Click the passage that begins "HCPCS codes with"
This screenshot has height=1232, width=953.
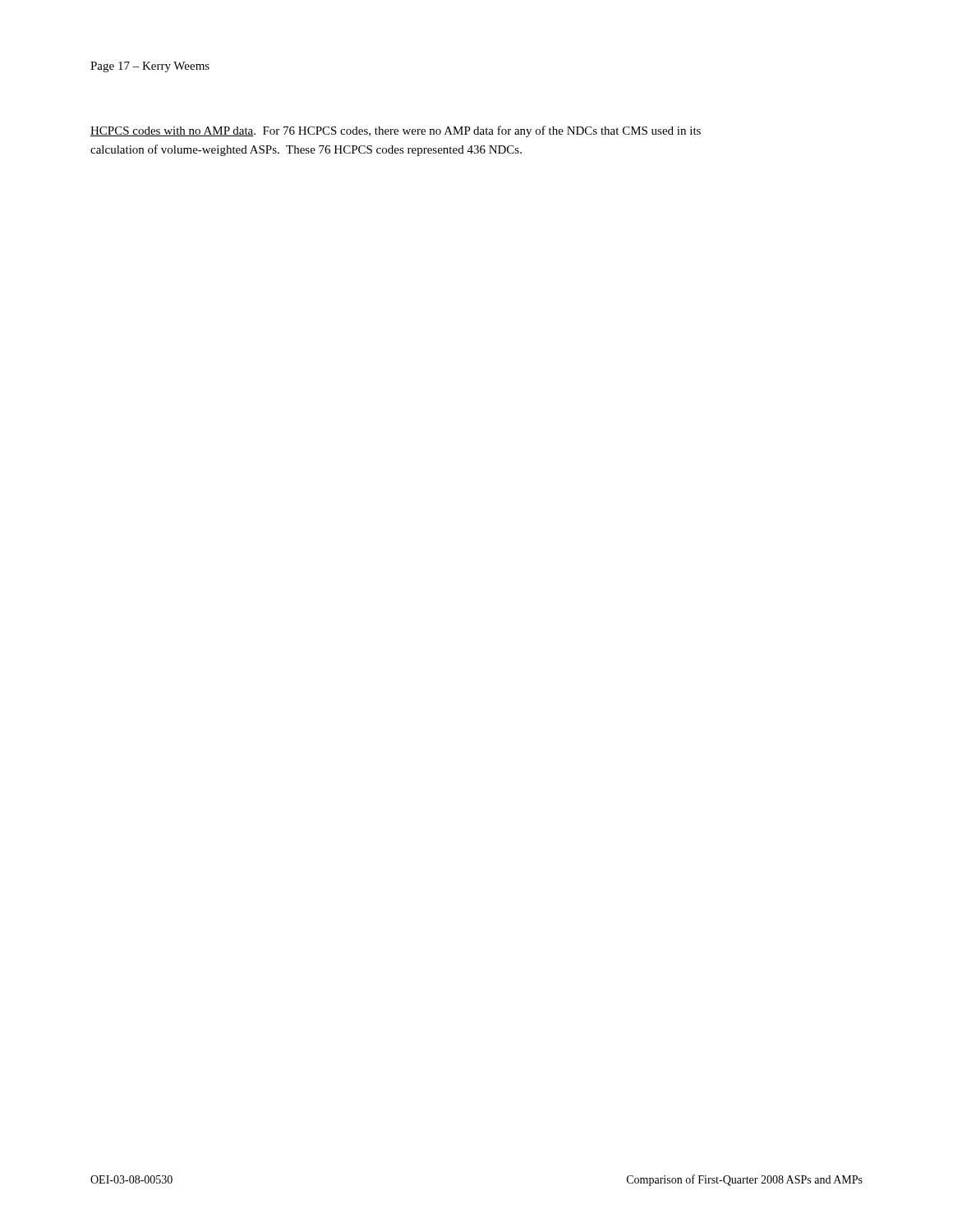click(x=396, y=140)
